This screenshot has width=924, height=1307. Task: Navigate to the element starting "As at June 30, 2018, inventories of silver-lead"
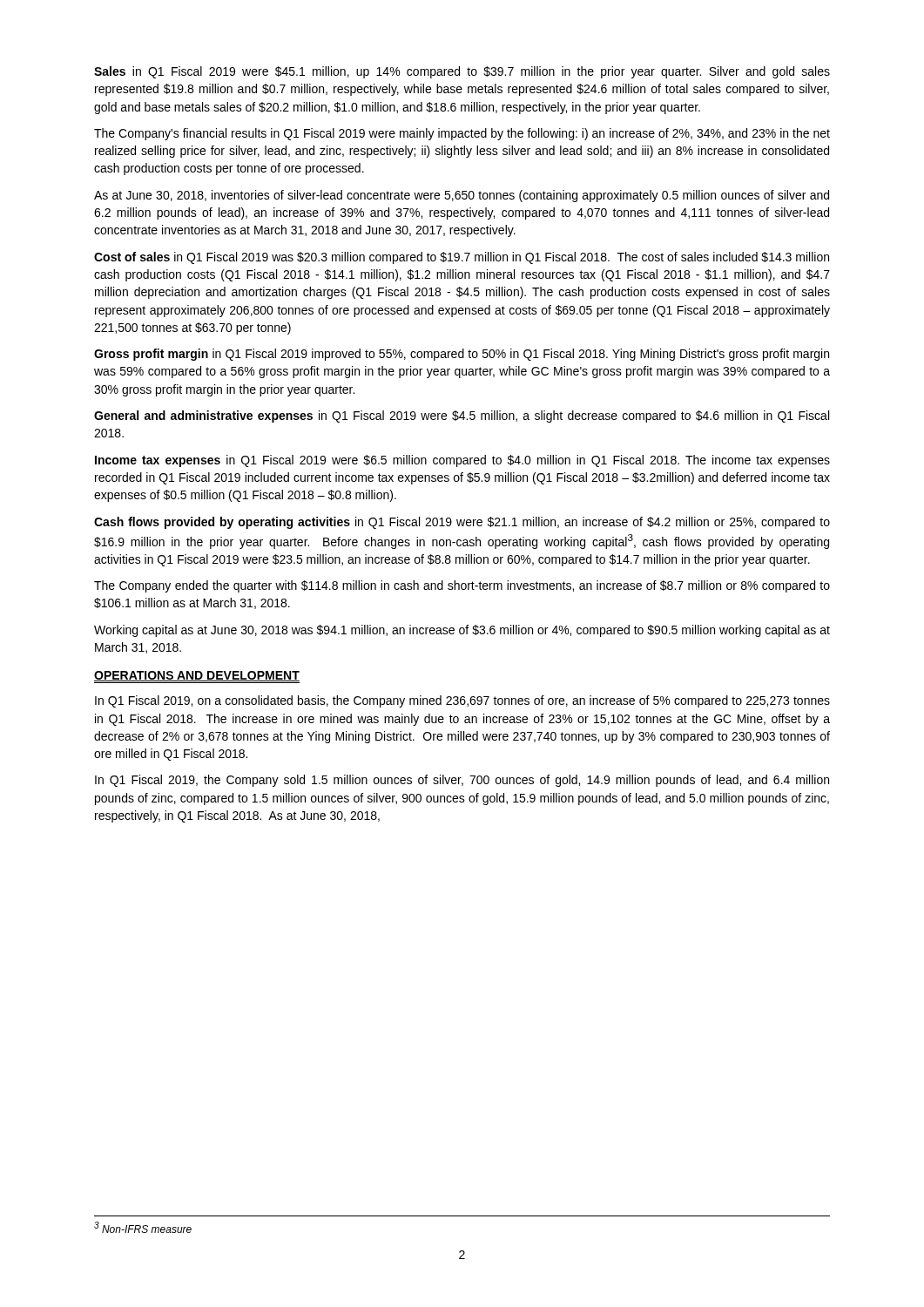pyautogui.click(x=462, y=213)
